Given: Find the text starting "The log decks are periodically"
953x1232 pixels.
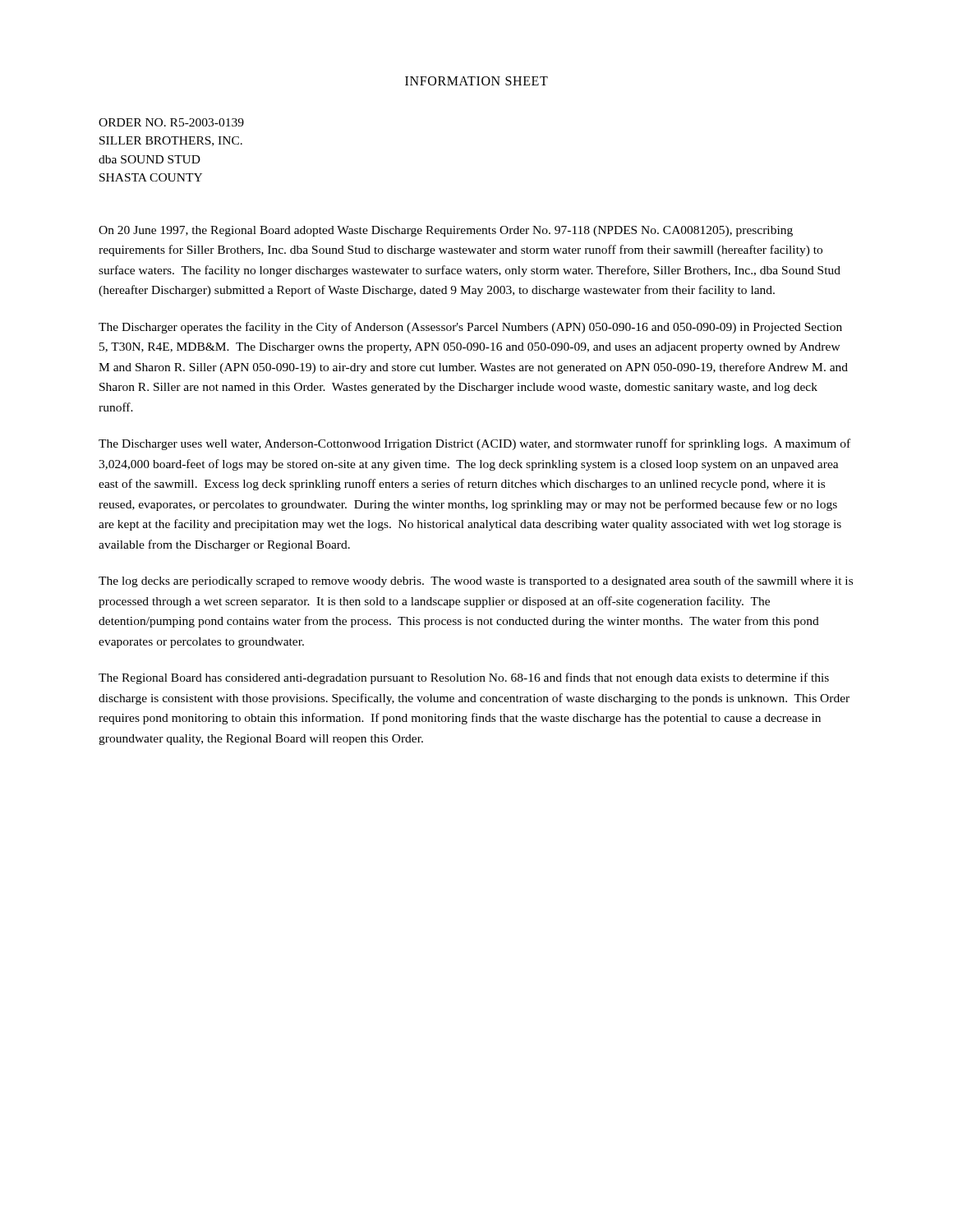Looking at the screenshot, I should 476,611.
